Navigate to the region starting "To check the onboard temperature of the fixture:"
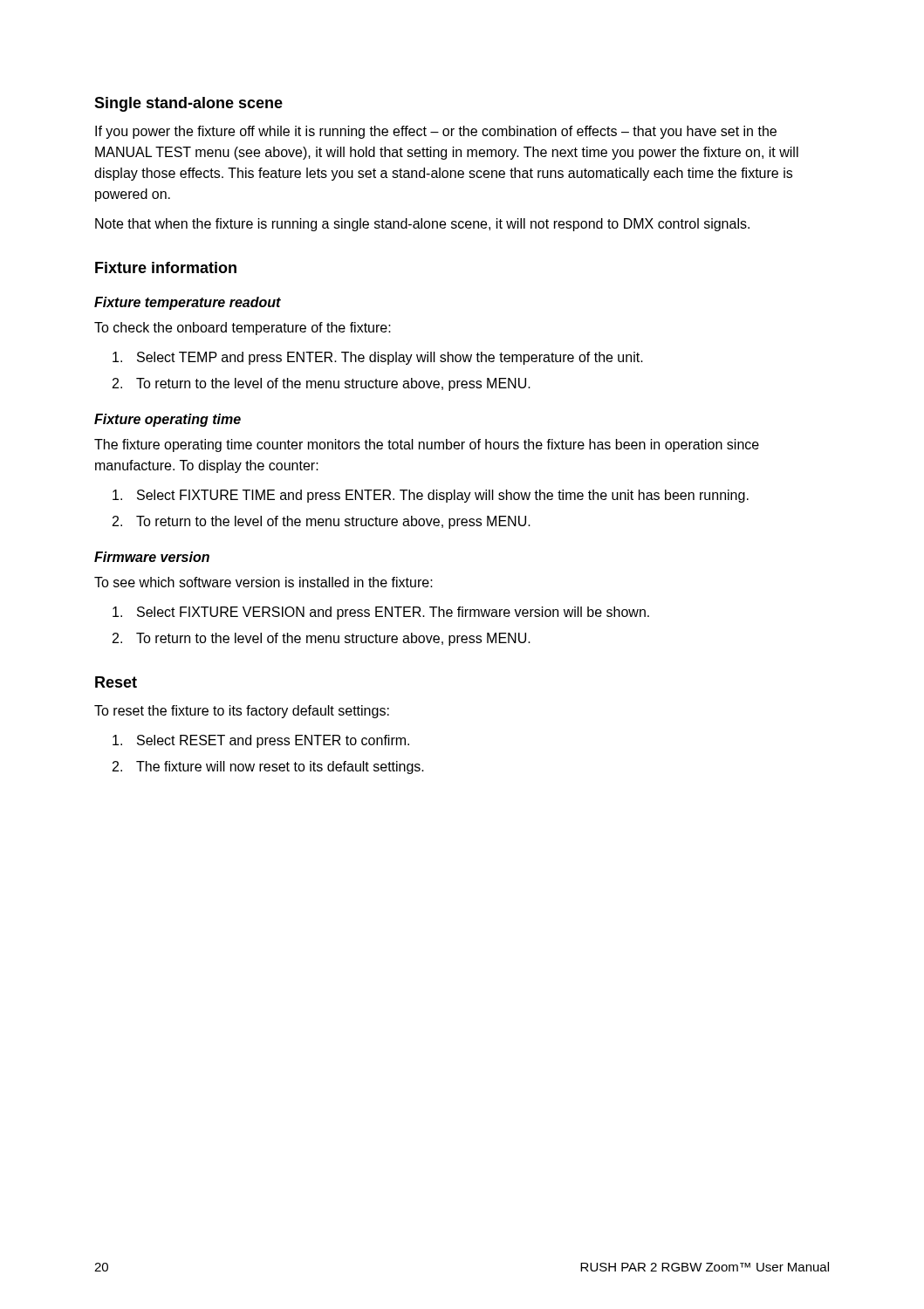 point(243,328)
